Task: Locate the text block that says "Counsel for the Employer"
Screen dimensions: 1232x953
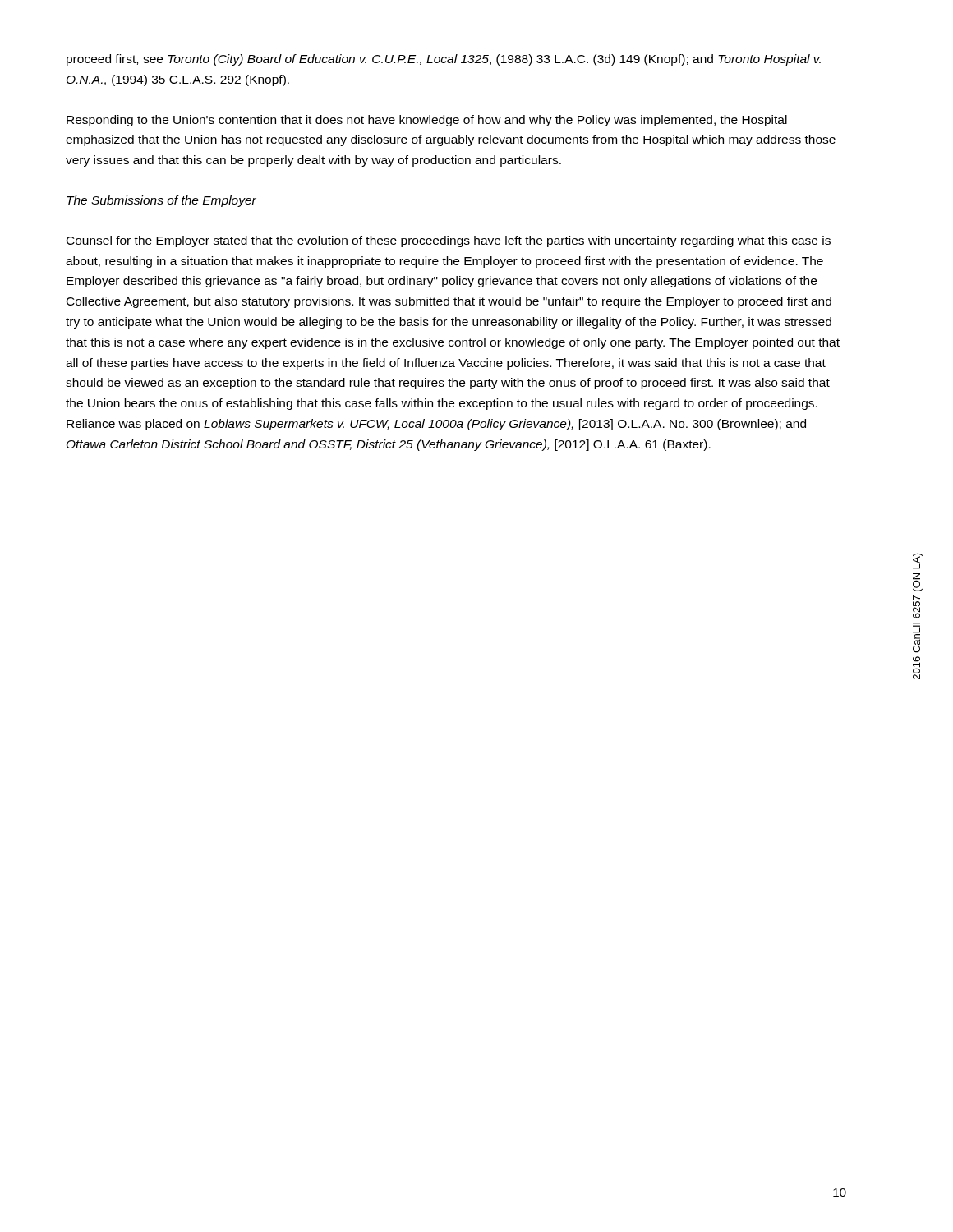Action: (456, 343)
